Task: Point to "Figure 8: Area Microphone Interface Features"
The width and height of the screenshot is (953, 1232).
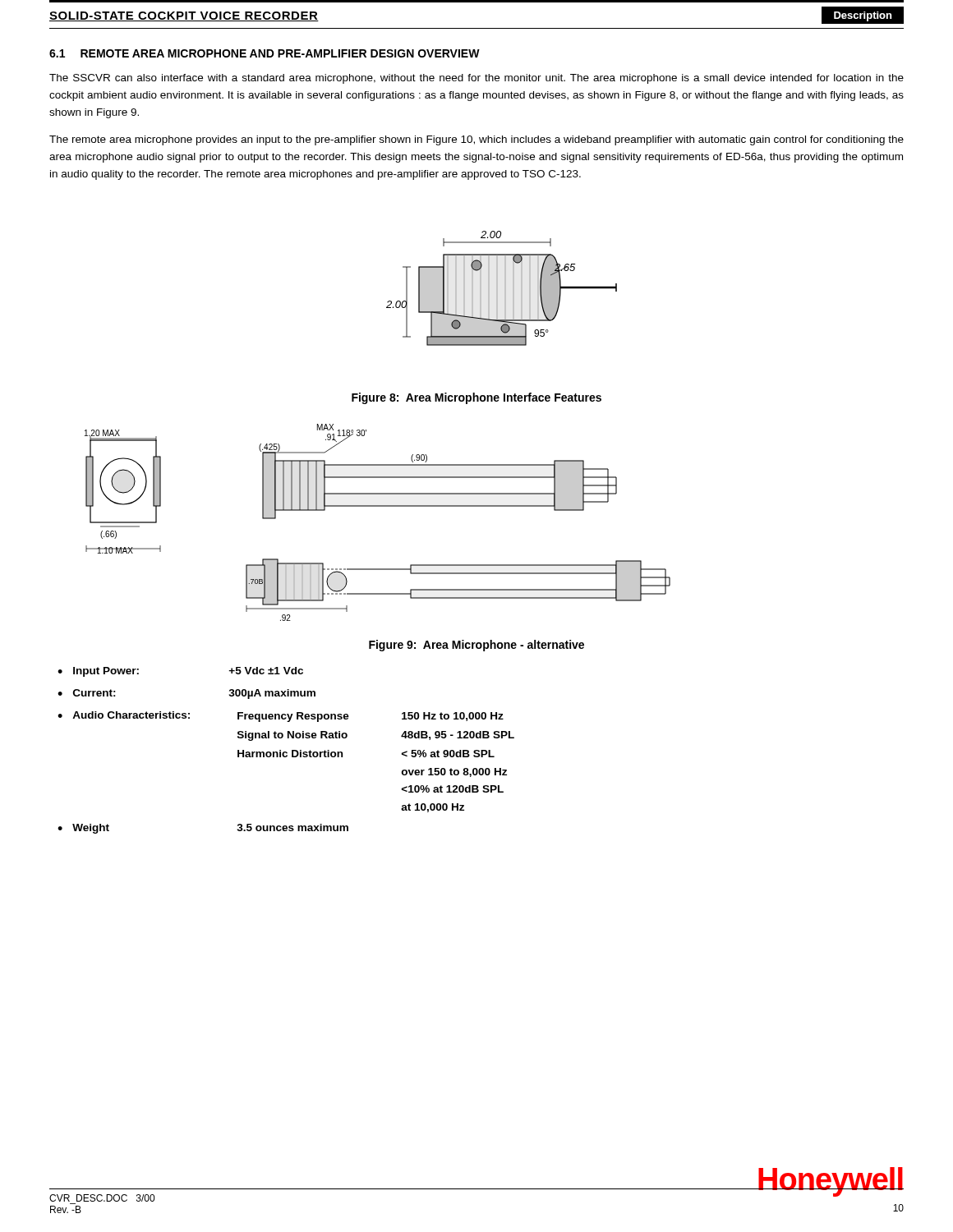Action: [476, 397]
